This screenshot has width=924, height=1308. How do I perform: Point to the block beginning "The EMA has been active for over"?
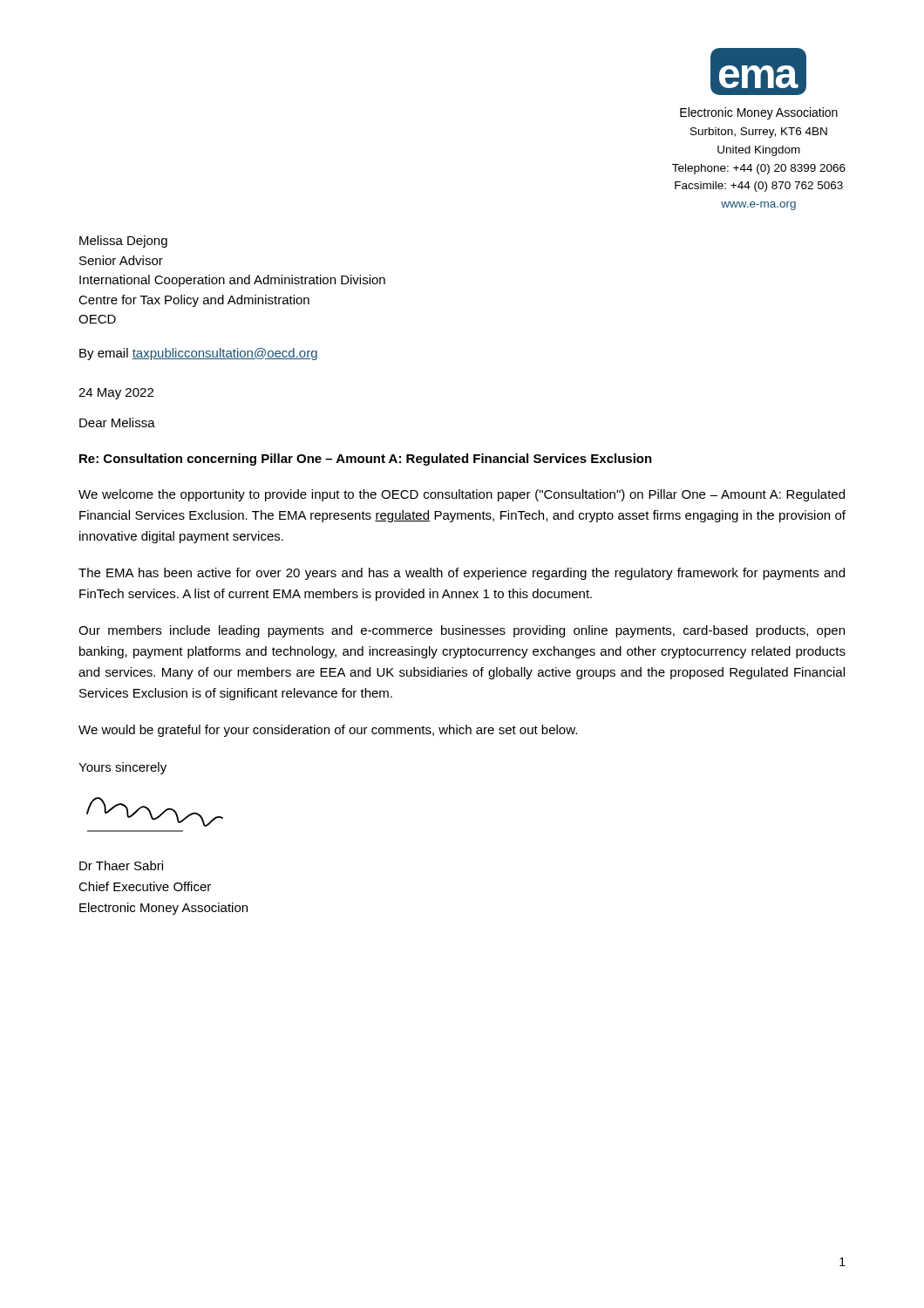coord(462,583)
